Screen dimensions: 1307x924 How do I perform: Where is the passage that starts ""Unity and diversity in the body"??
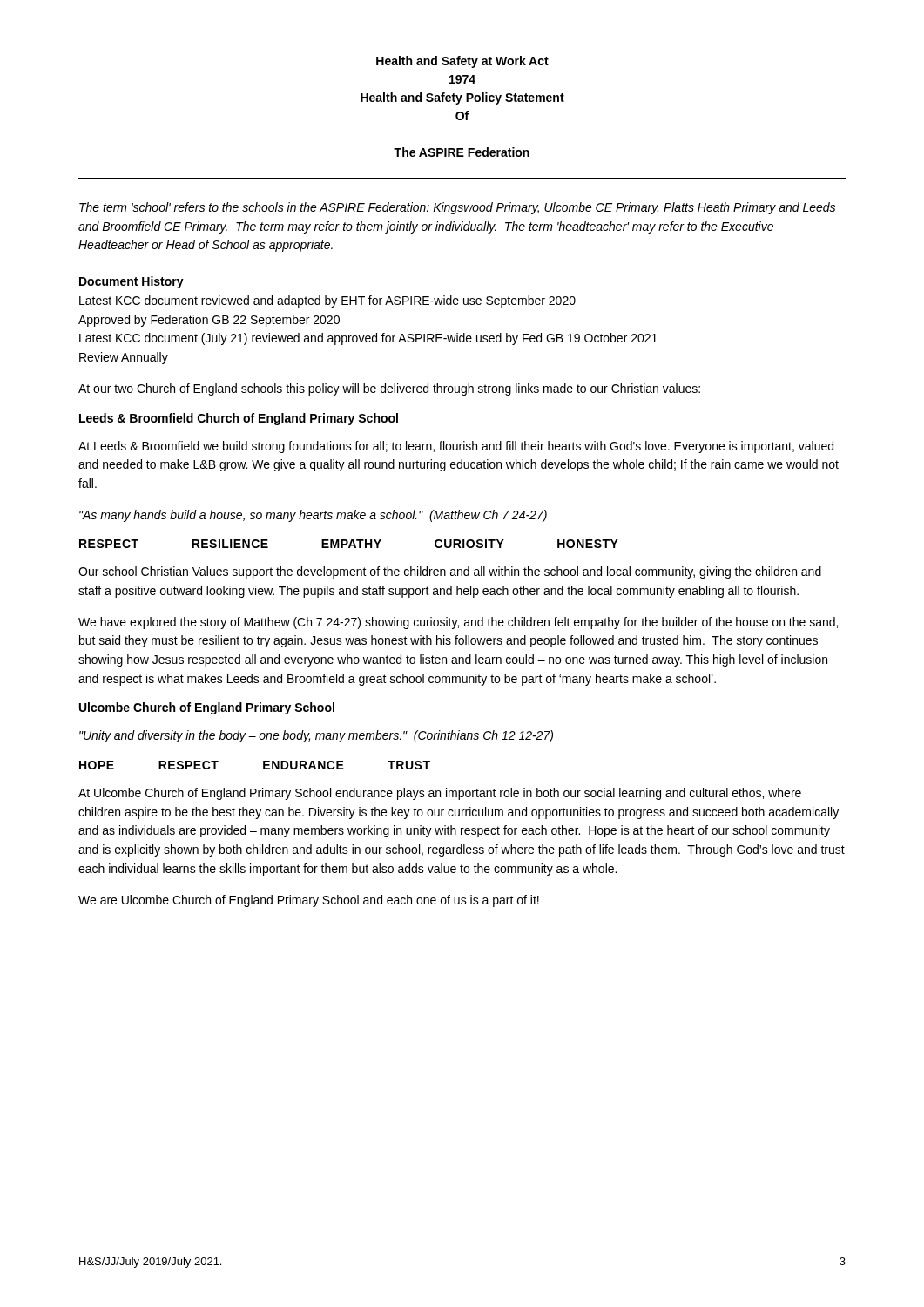[316, 736]
